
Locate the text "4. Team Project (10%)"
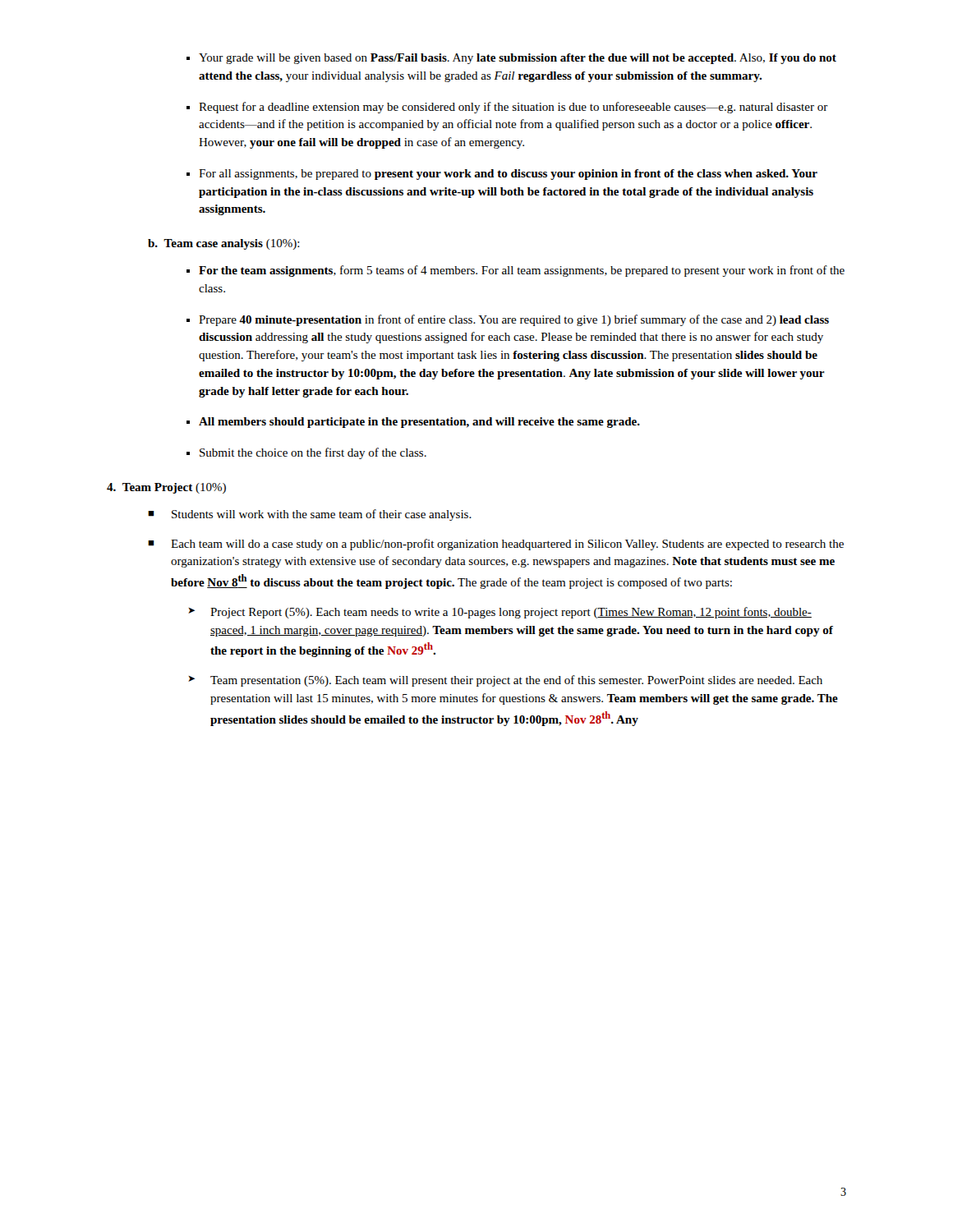(x=167, y=487)
